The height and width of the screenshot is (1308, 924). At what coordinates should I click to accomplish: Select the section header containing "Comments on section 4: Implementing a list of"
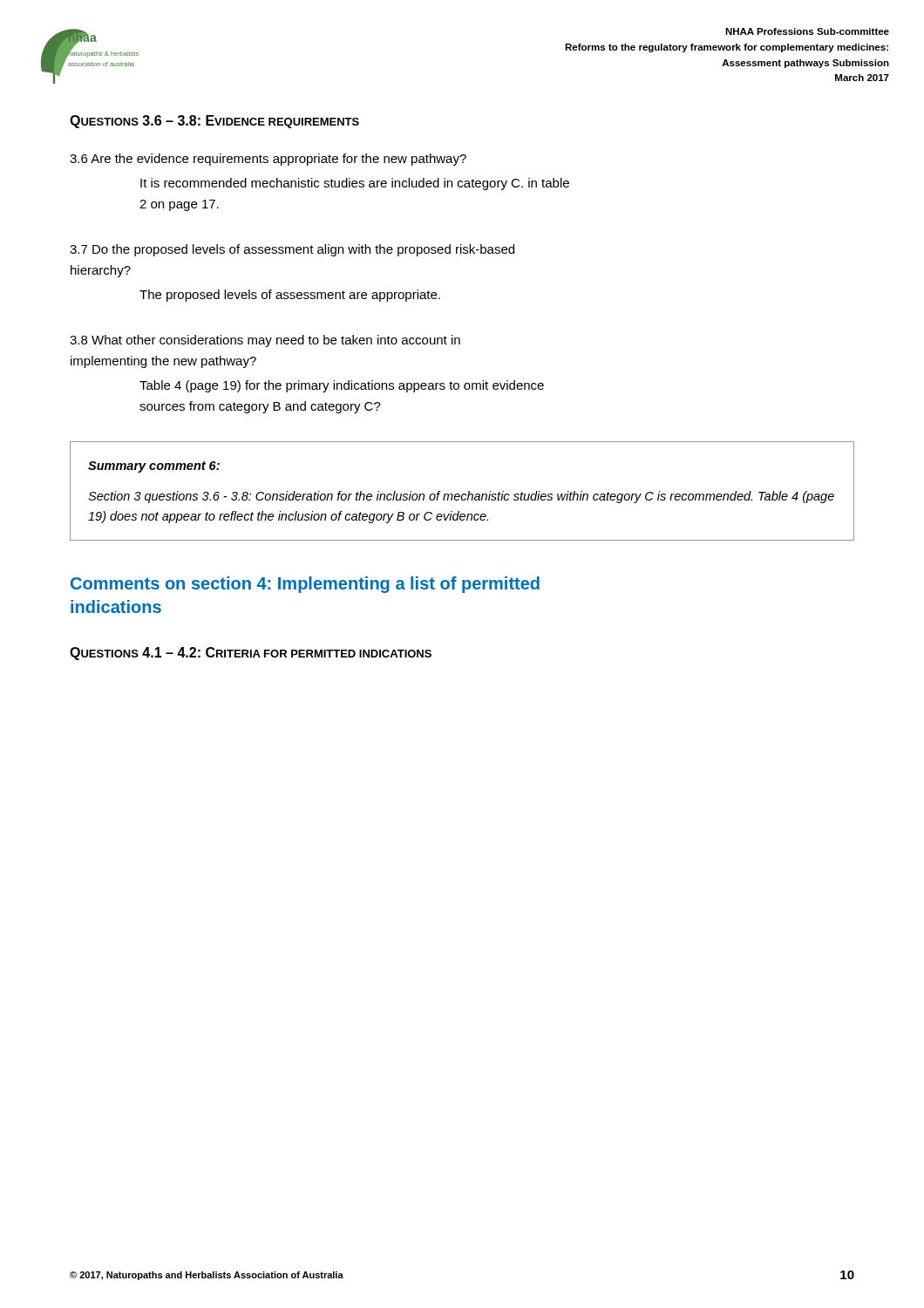[305, 595]
